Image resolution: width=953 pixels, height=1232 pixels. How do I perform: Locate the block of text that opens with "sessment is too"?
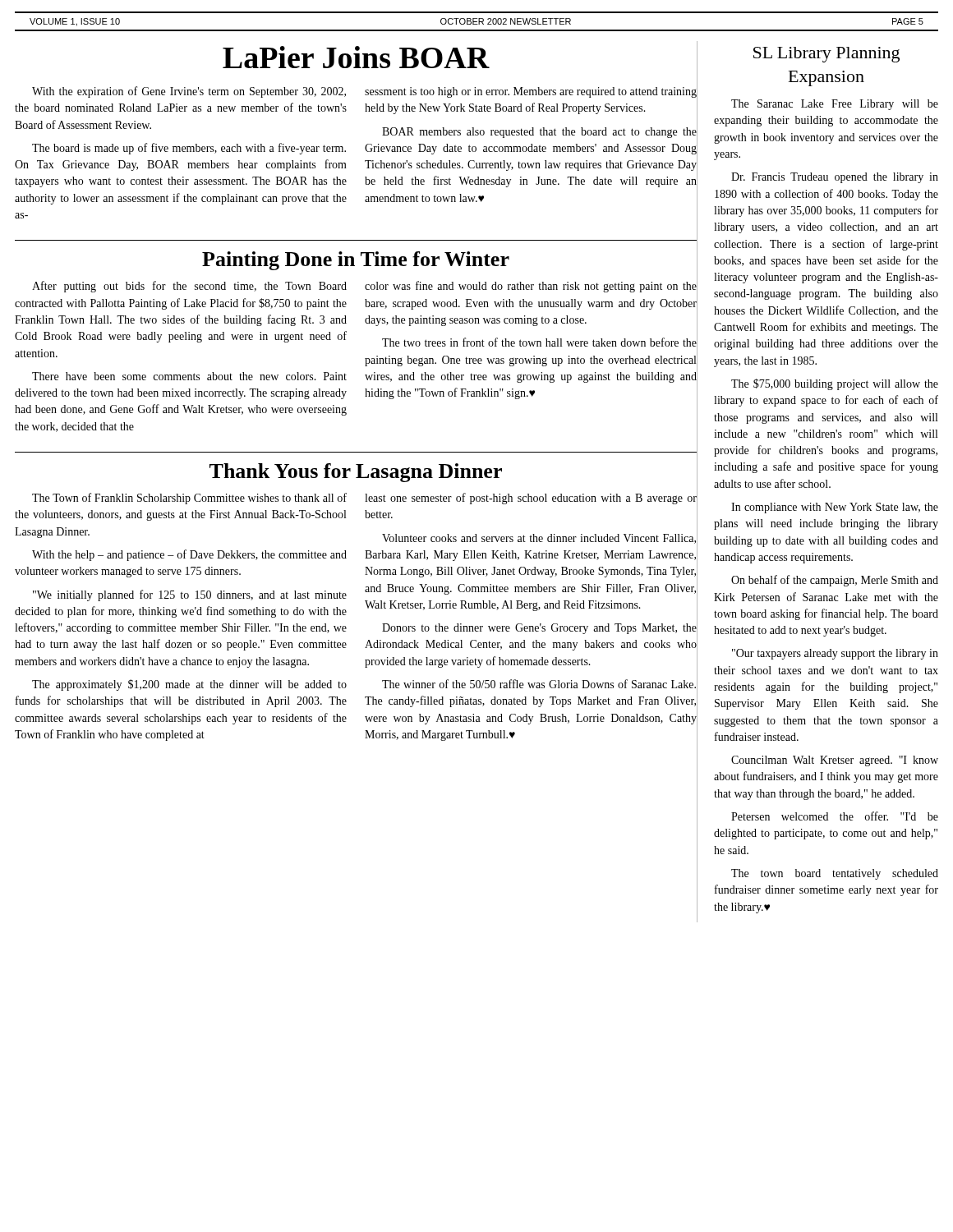tap(531, 145)
